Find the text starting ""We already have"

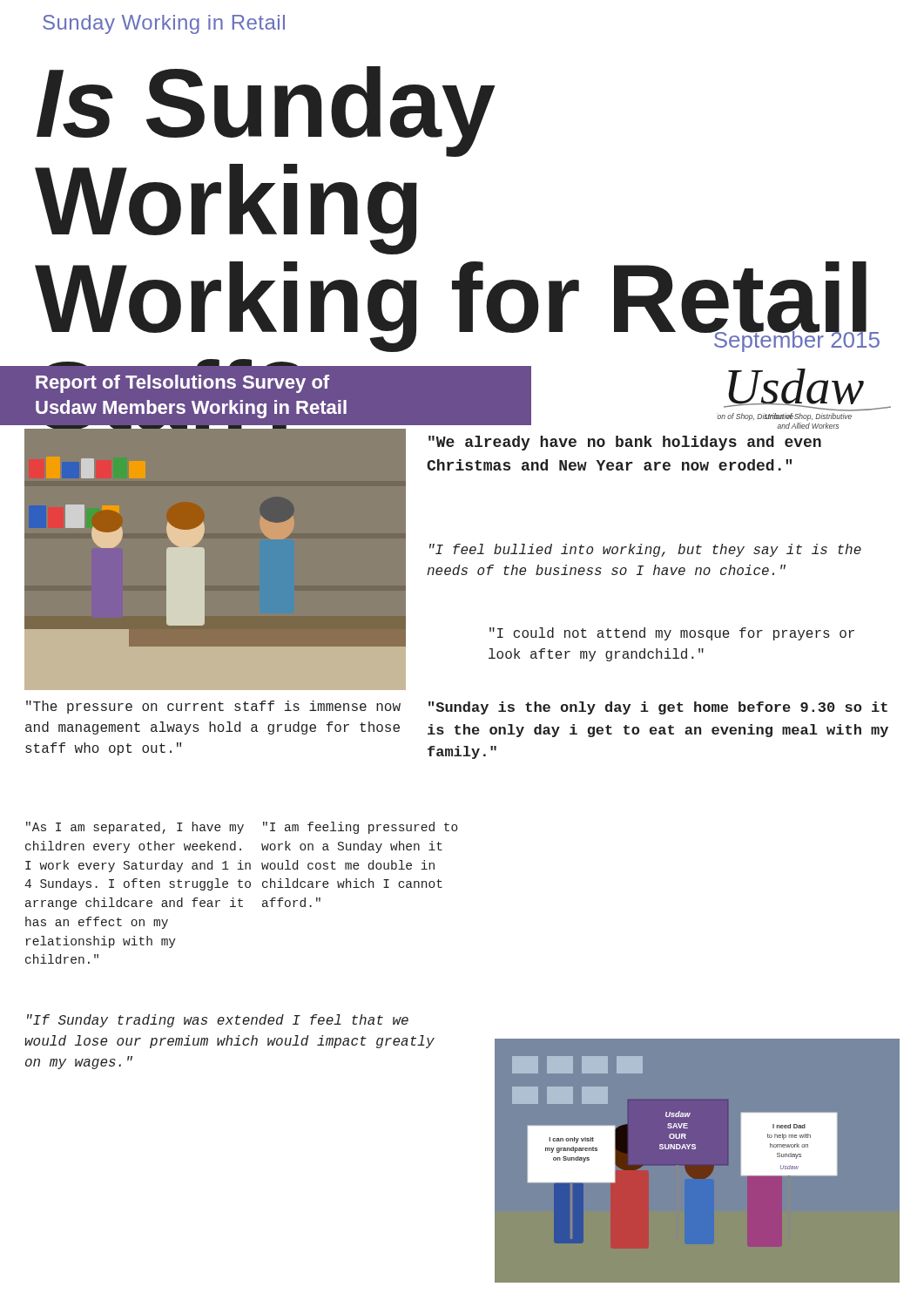[624, 454]
